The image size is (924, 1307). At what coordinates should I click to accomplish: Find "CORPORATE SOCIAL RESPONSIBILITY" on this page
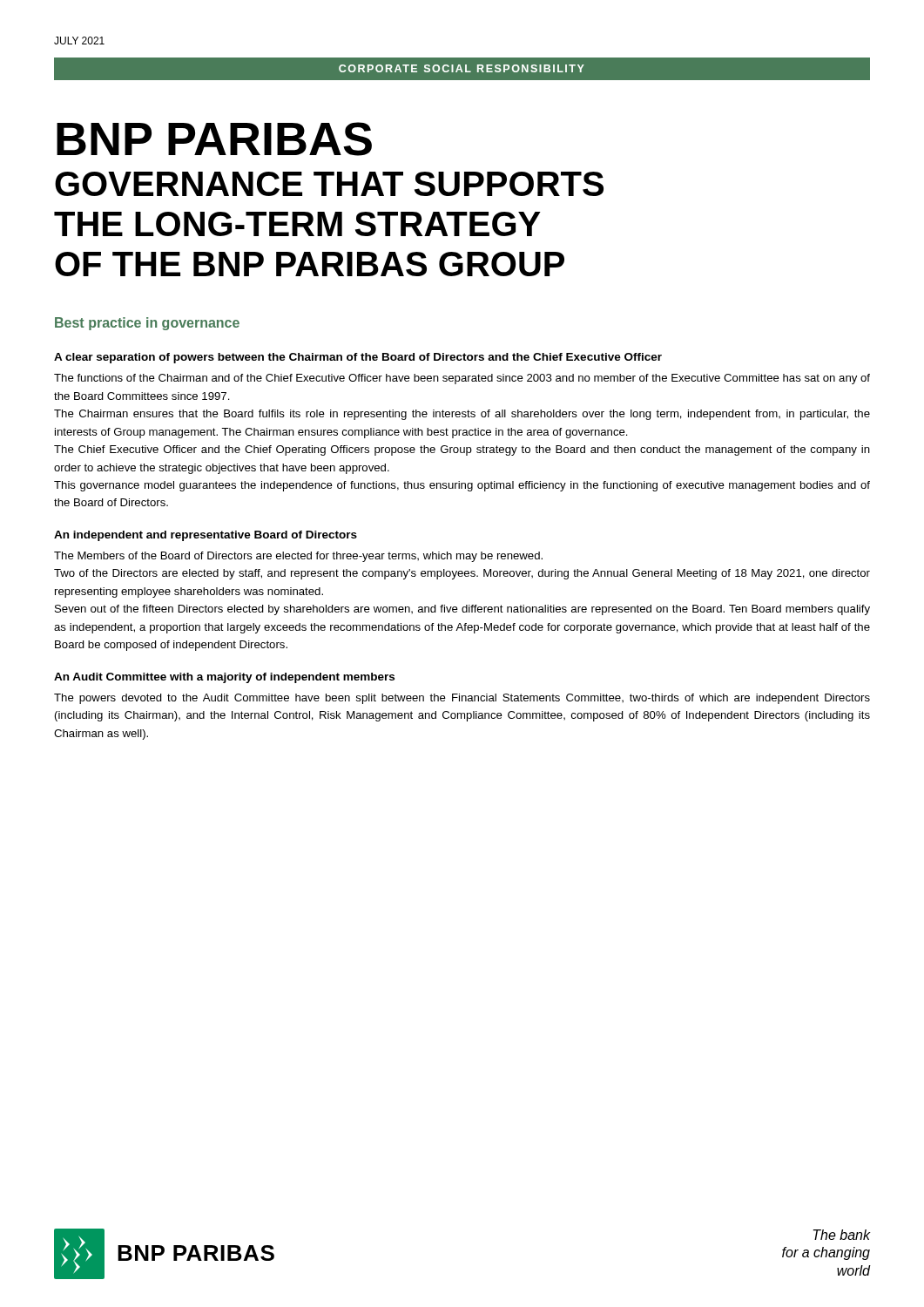point(462,69)
